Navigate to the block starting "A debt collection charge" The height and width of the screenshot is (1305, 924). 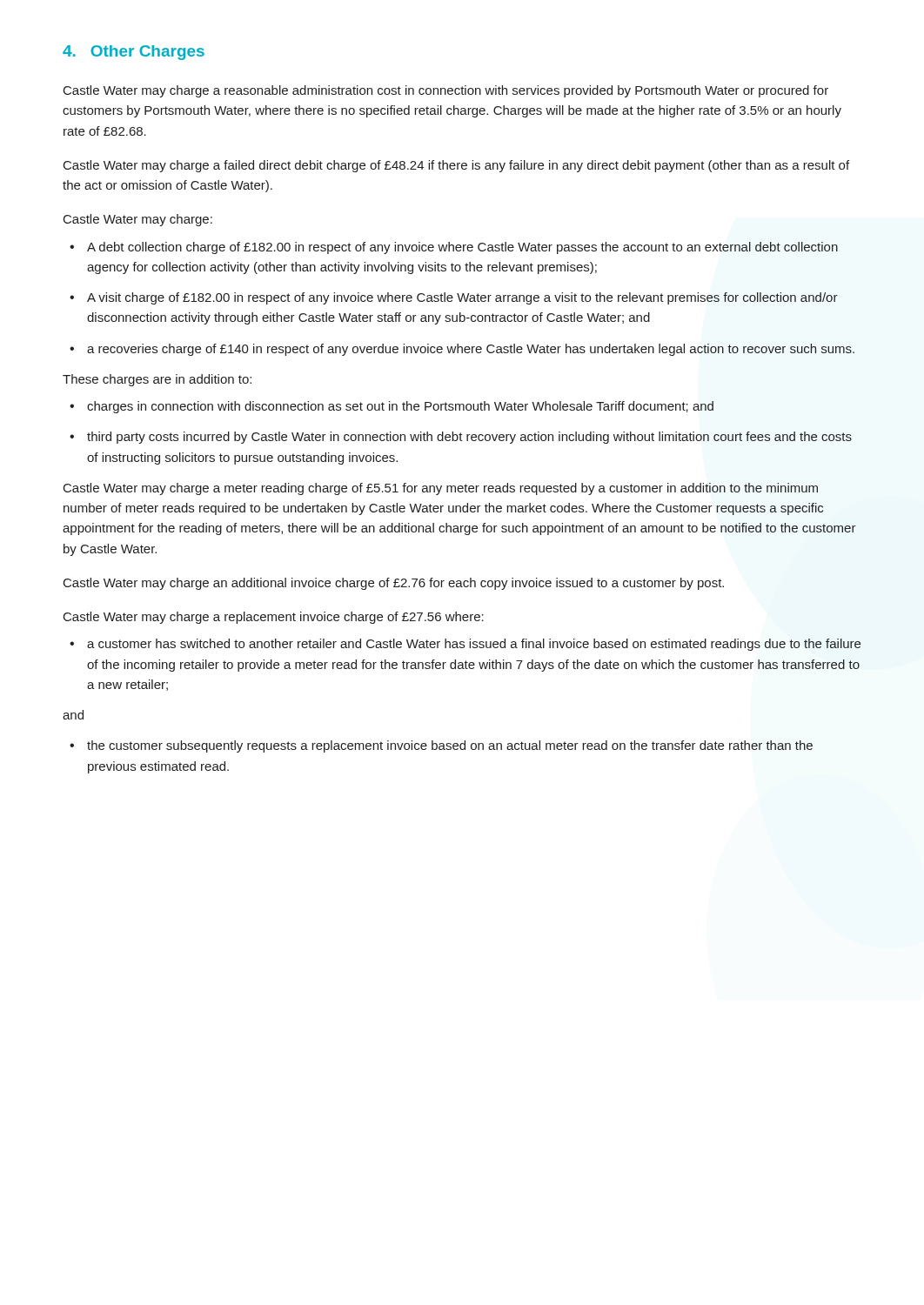(x=463, y=256)
